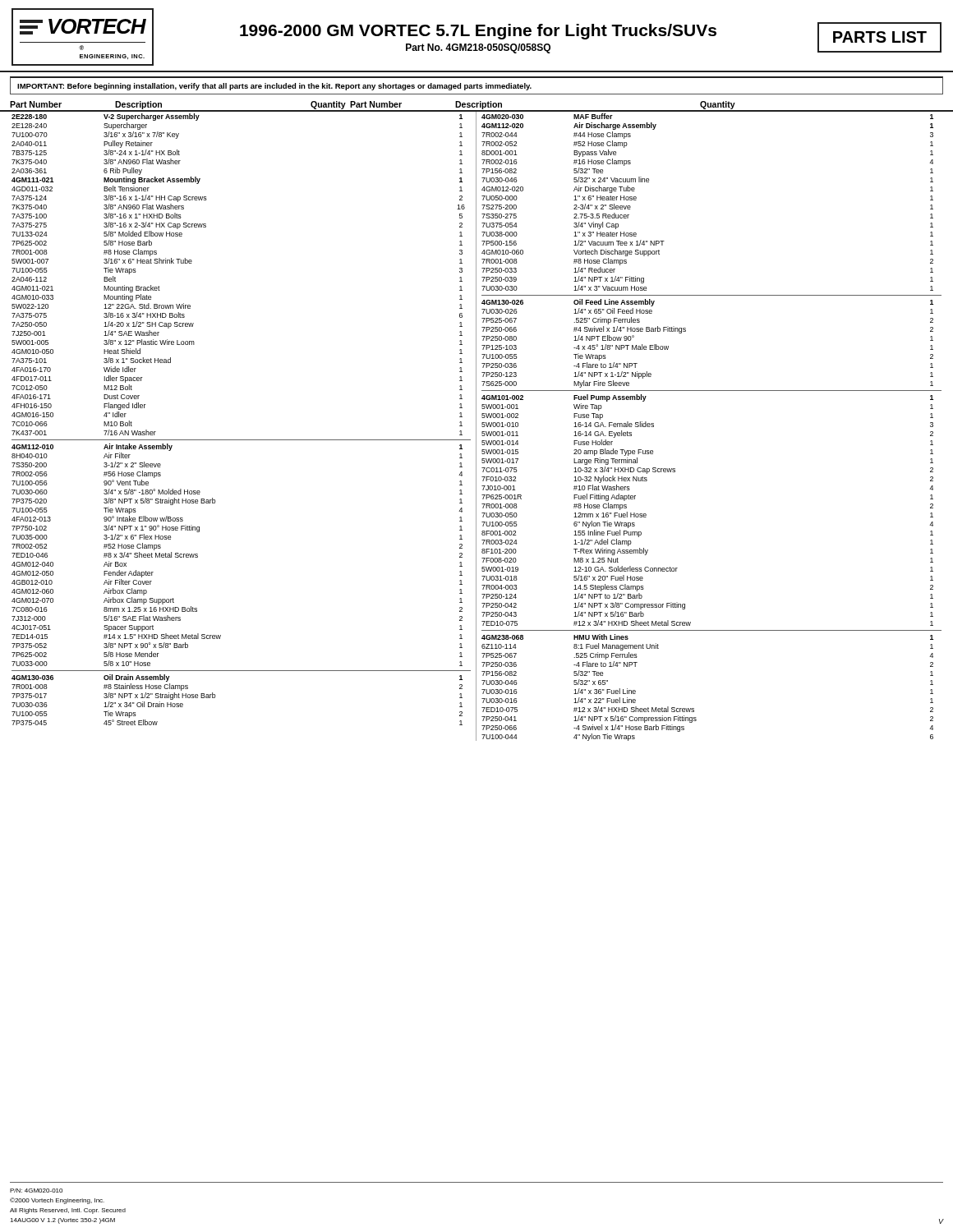Find the section header containing "PARTS LIST"
Image resolution: width=953 pixels, height=1232 pixels.
pos(879,37)
